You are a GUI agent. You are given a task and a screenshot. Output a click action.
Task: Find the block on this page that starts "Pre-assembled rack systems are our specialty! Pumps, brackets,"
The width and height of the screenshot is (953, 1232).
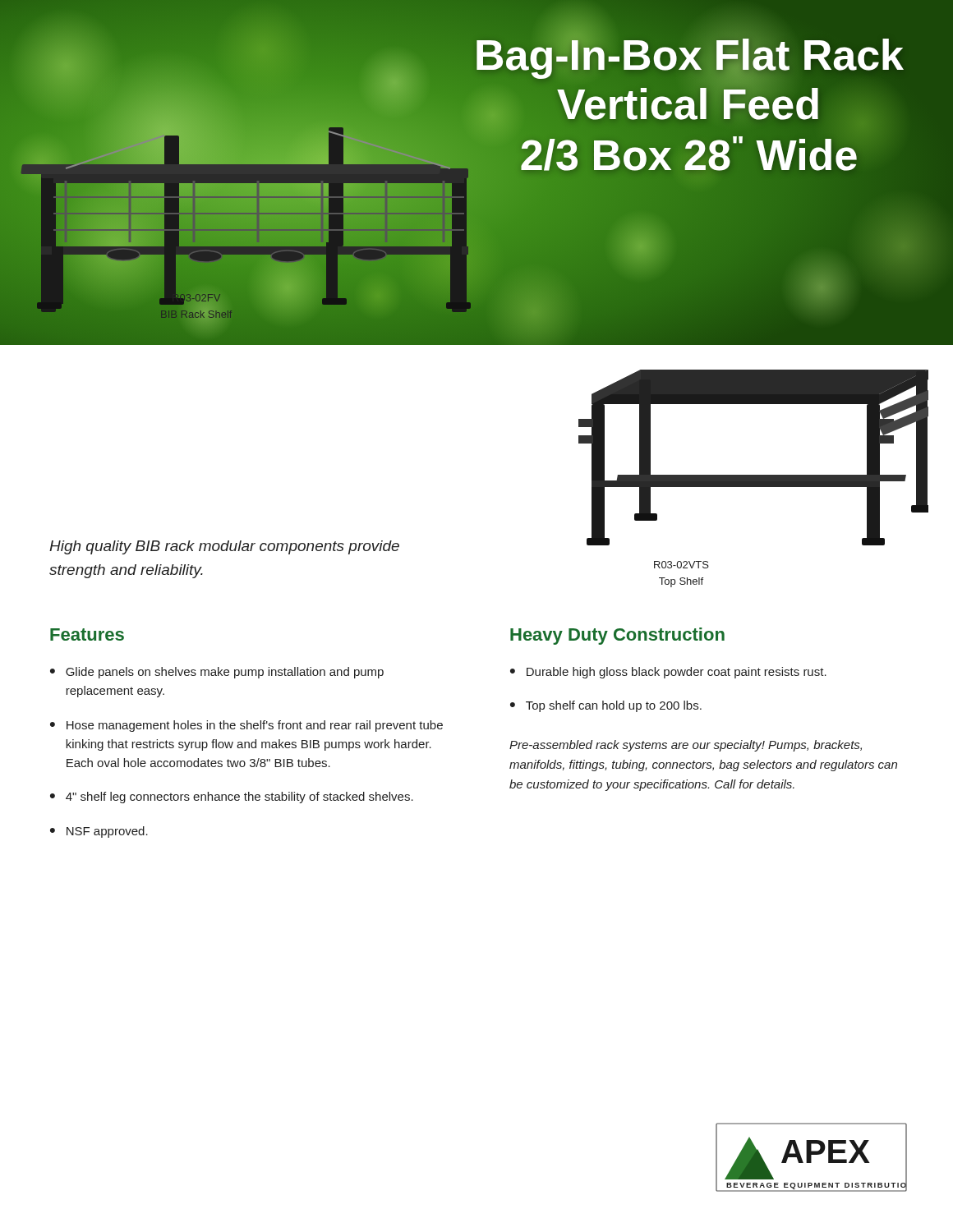tap(704, 764)
